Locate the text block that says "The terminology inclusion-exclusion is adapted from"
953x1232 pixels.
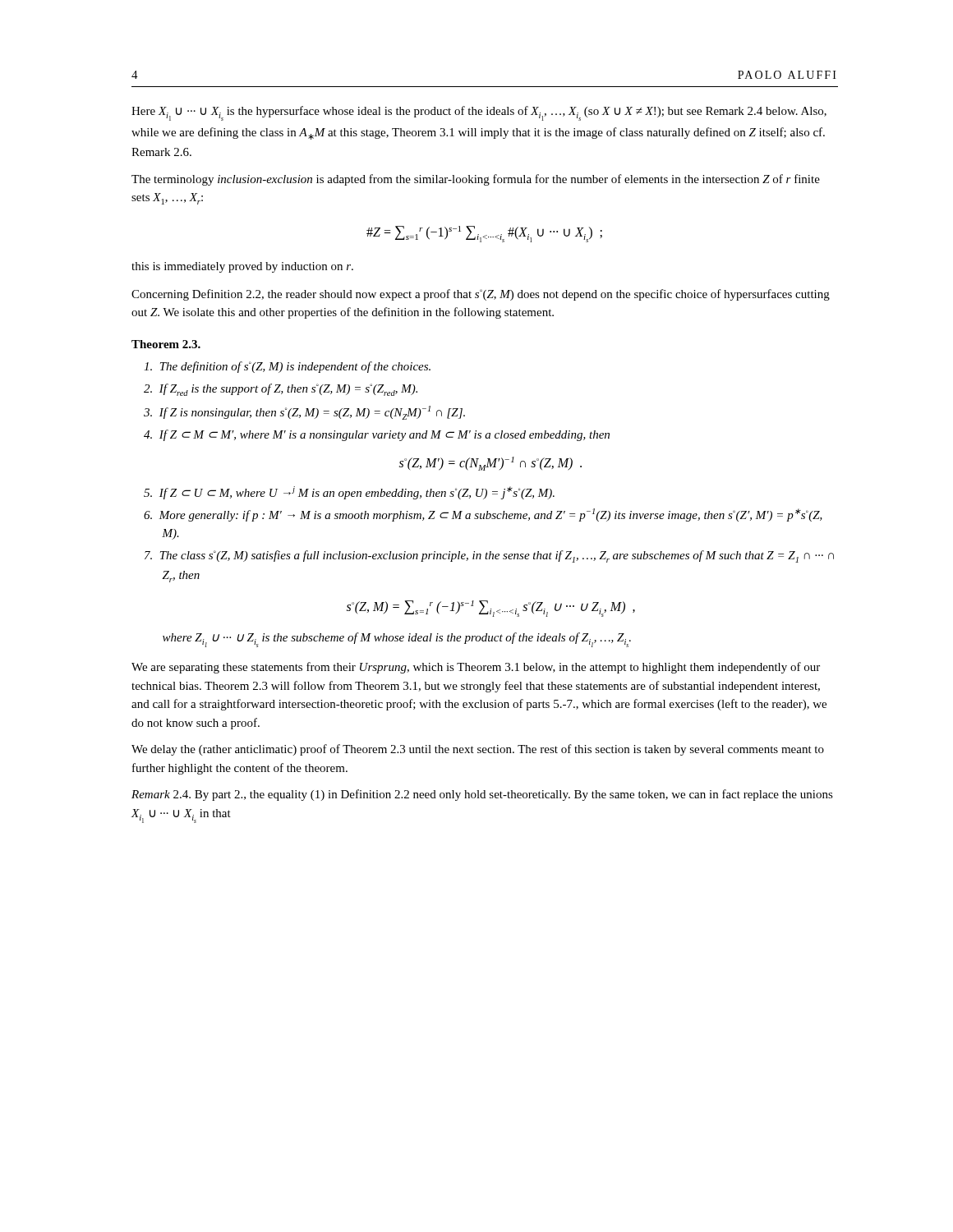[485, 189]
